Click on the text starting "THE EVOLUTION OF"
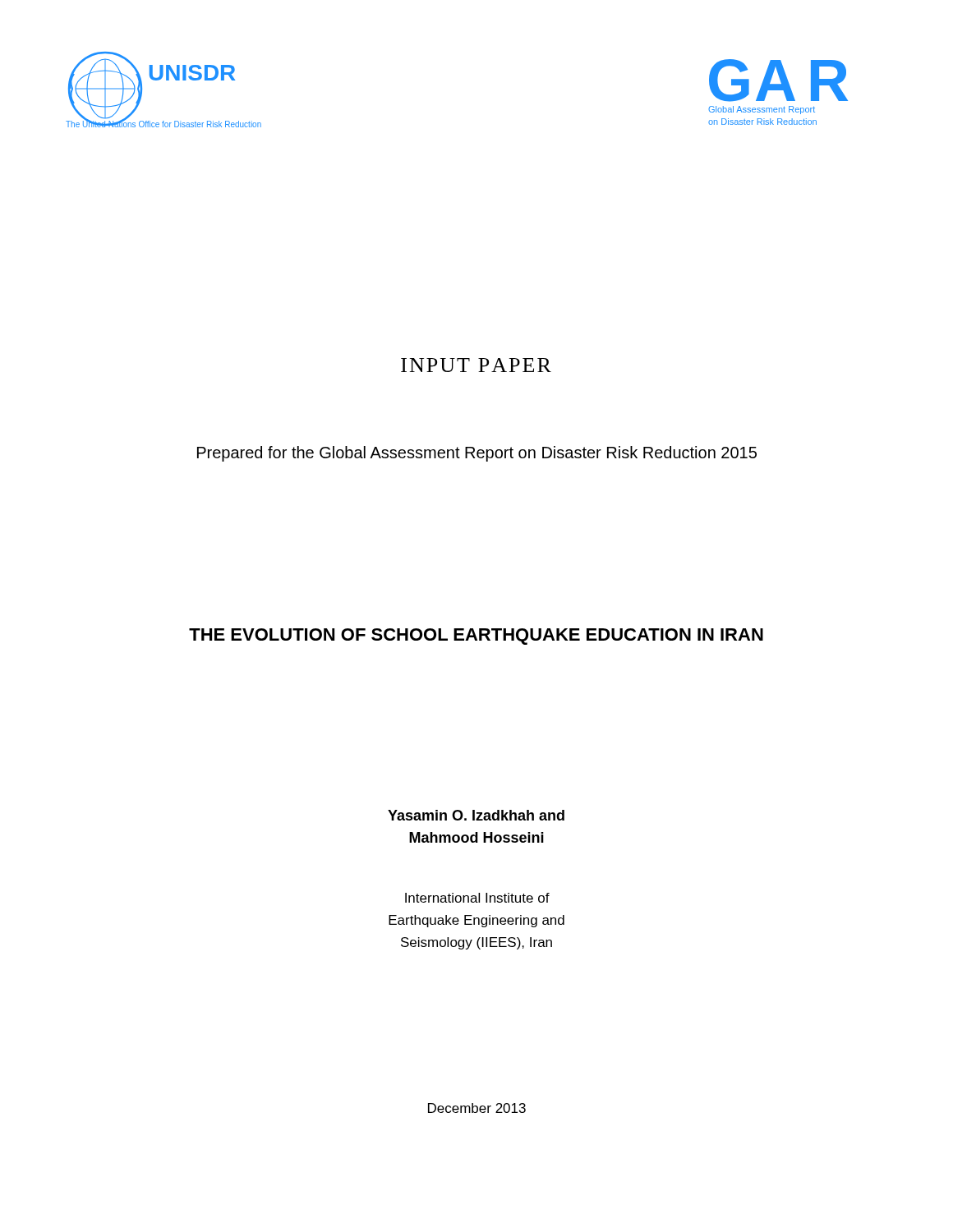This screenshot has height=1232, width=953. (476, 634)
